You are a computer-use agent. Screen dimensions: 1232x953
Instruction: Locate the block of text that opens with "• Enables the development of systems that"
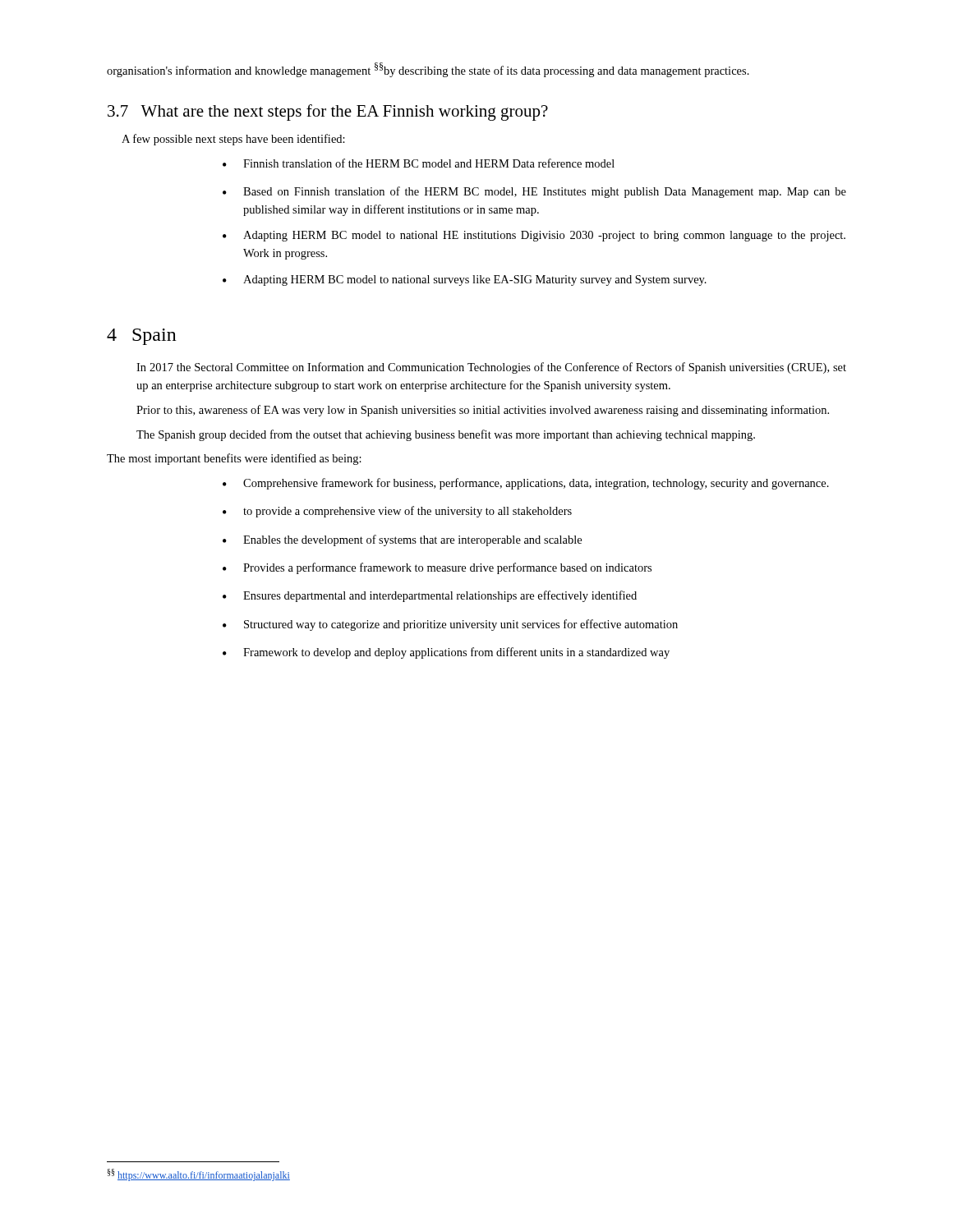pyautogui.click(x=534, y=541)
